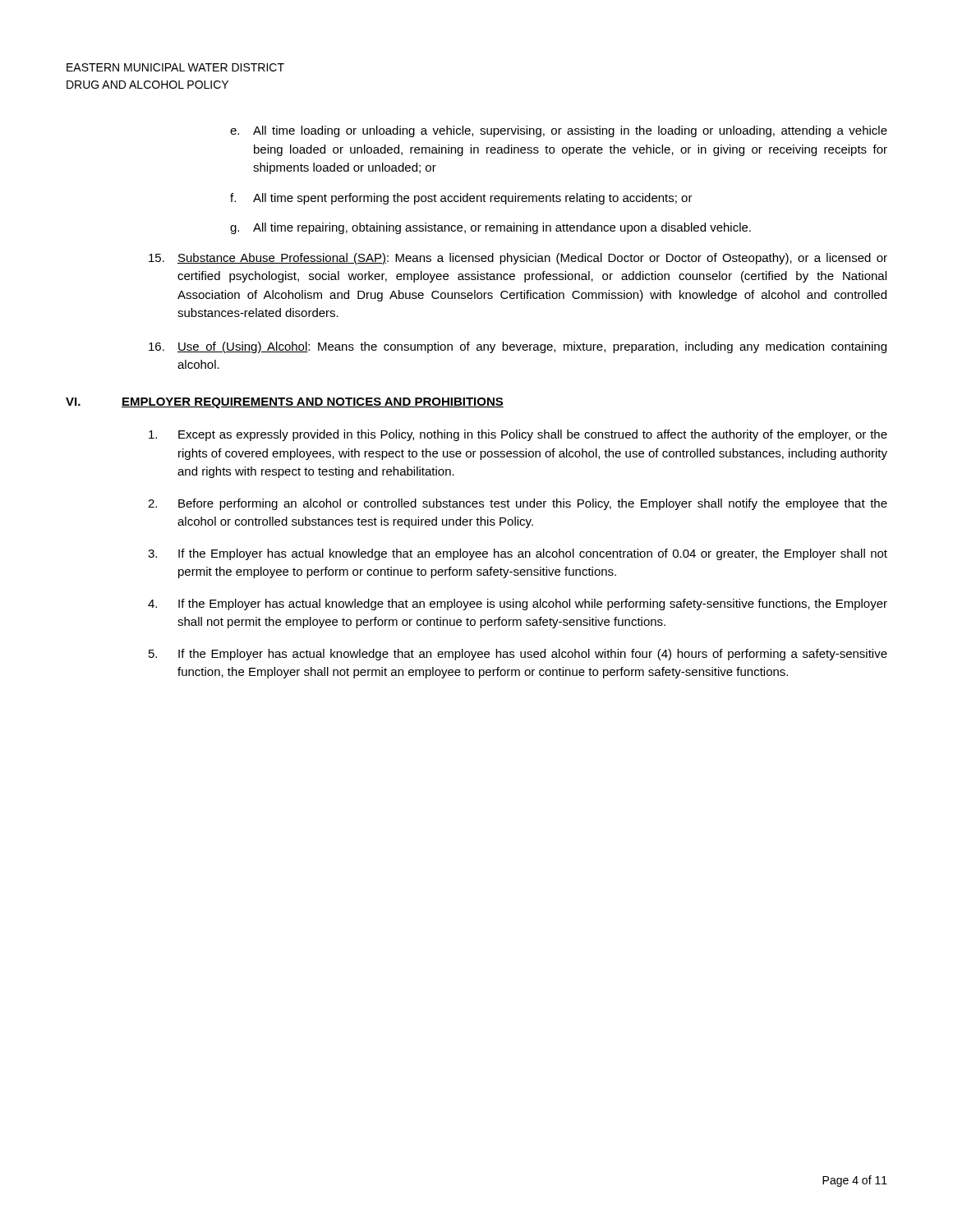Locate the text starting "4. If the Employer has actual knowledge that"
Screen dimensions: 1232x953
(518, 613)
